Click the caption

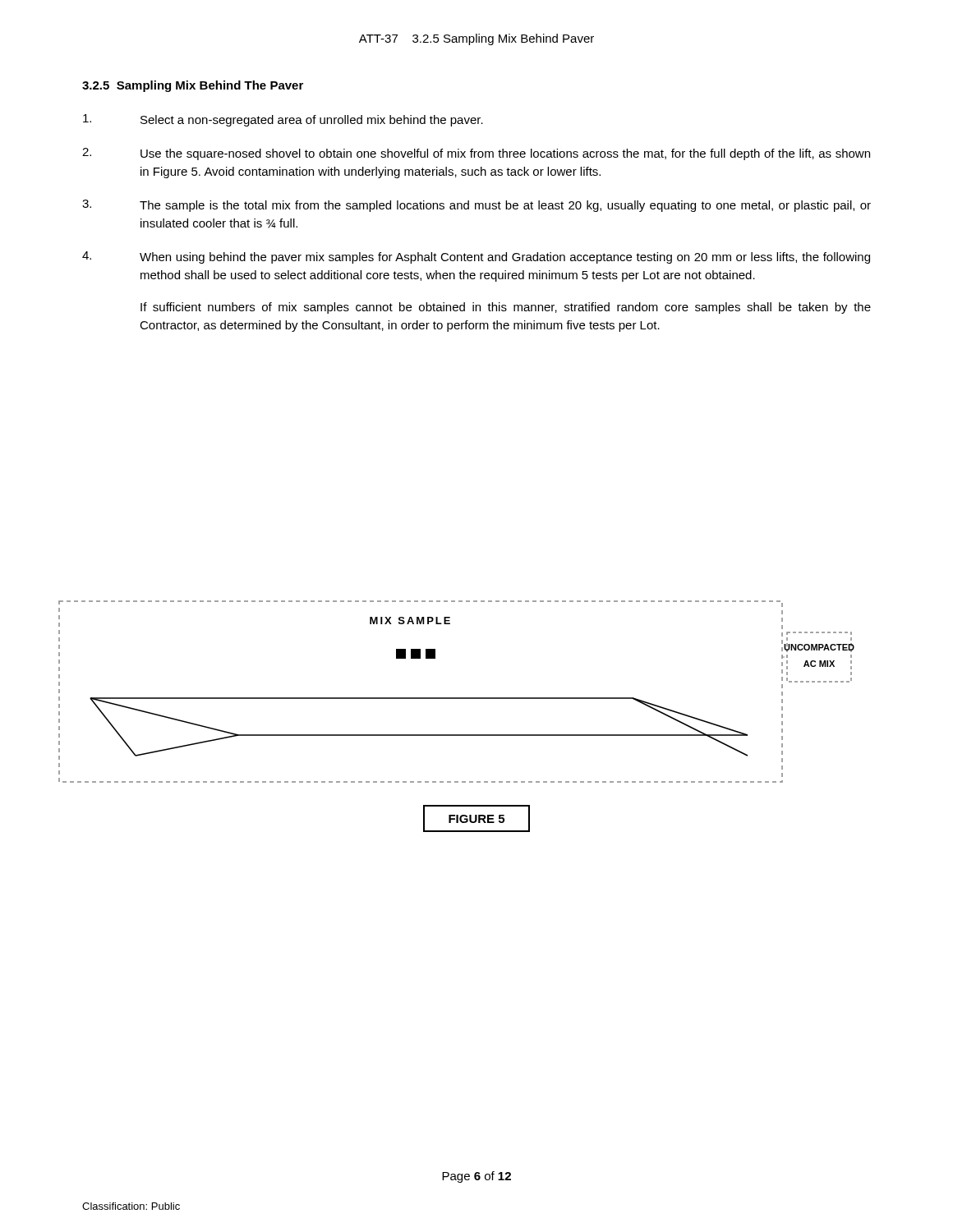tap(476, 818)
